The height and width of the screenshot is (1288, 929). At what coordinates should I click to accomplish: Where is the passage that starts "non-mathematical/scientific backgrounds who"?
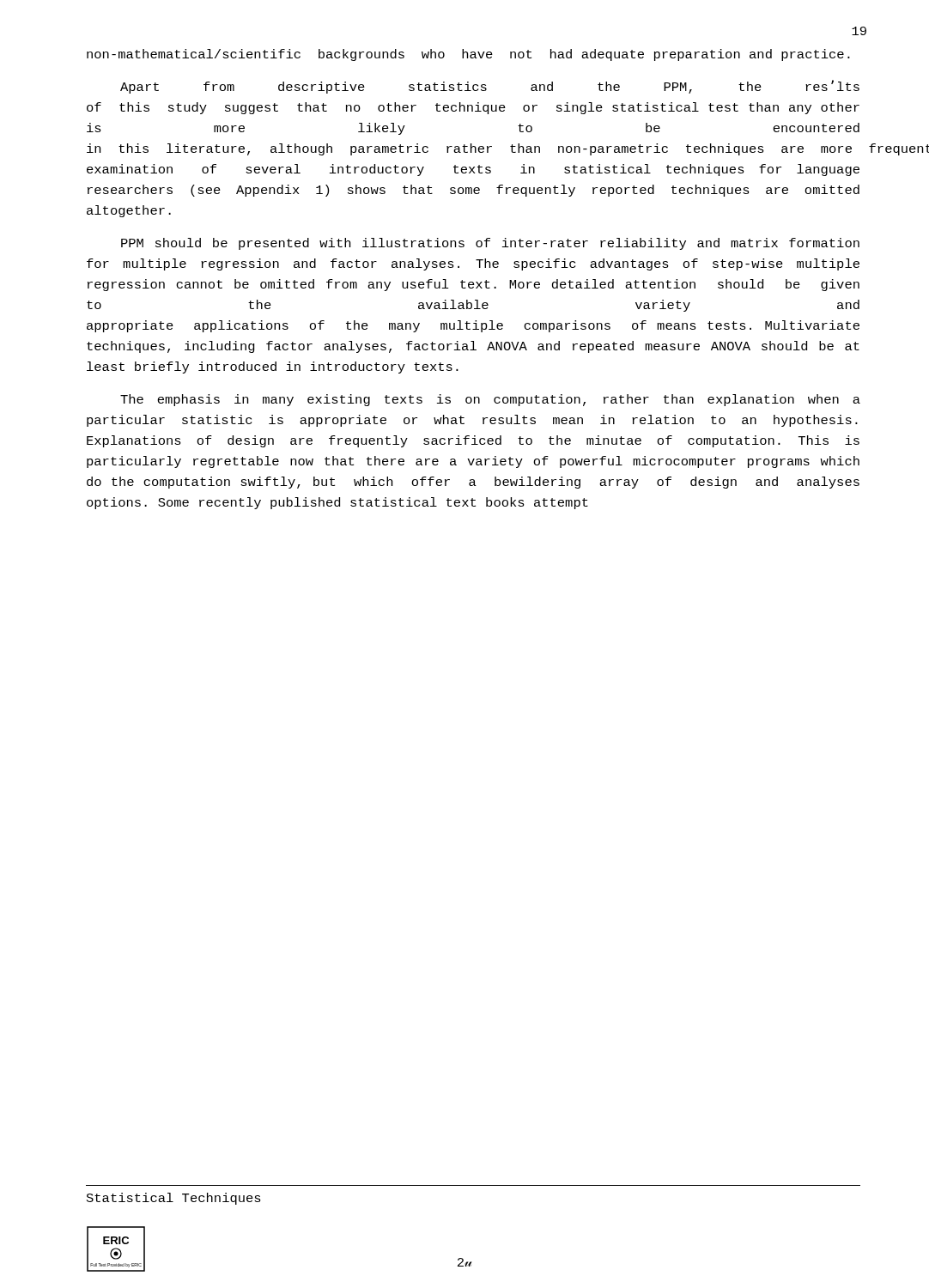tap(473, 55)
